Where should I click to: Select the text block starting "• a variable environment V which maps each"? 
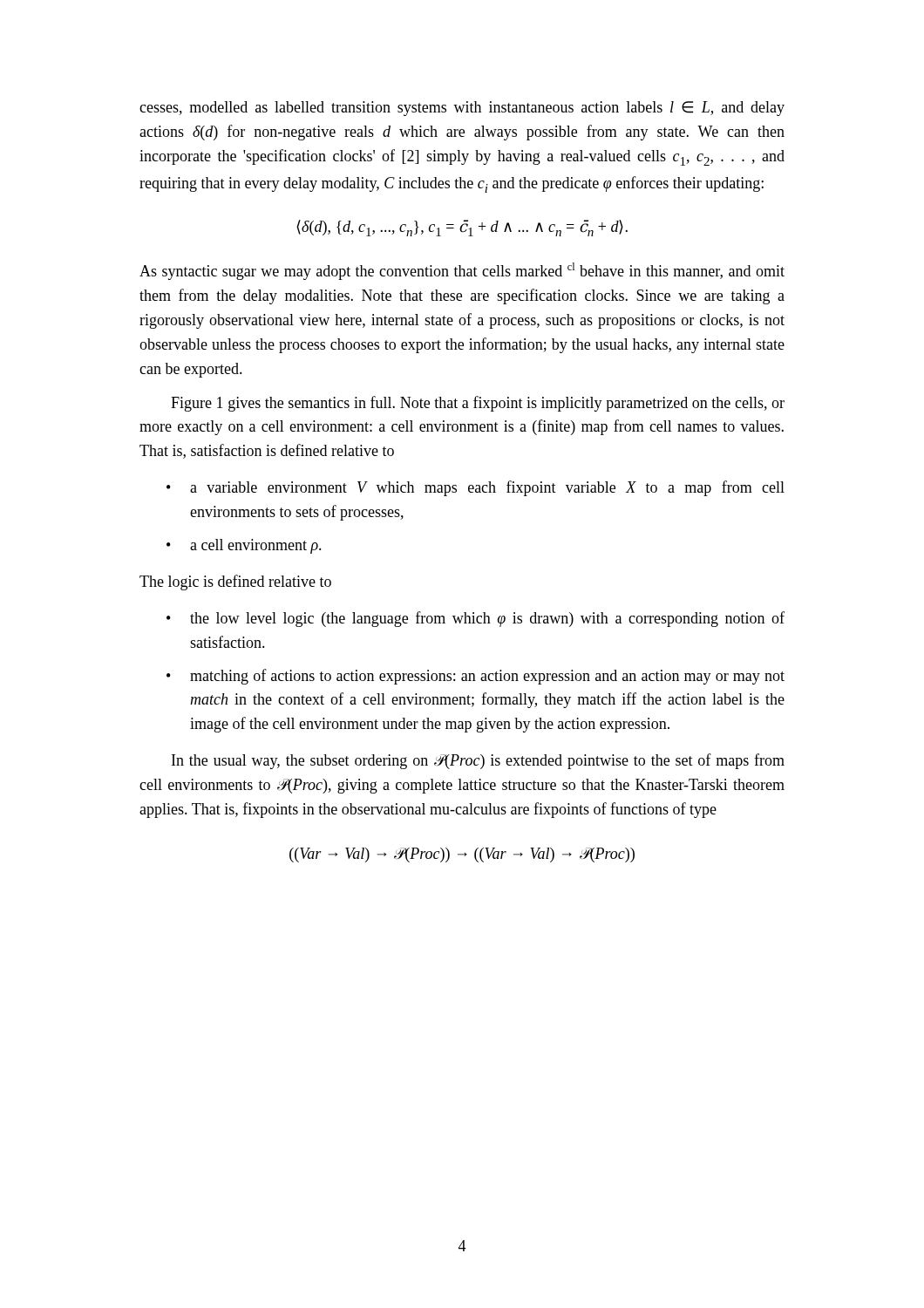point(475,501)
